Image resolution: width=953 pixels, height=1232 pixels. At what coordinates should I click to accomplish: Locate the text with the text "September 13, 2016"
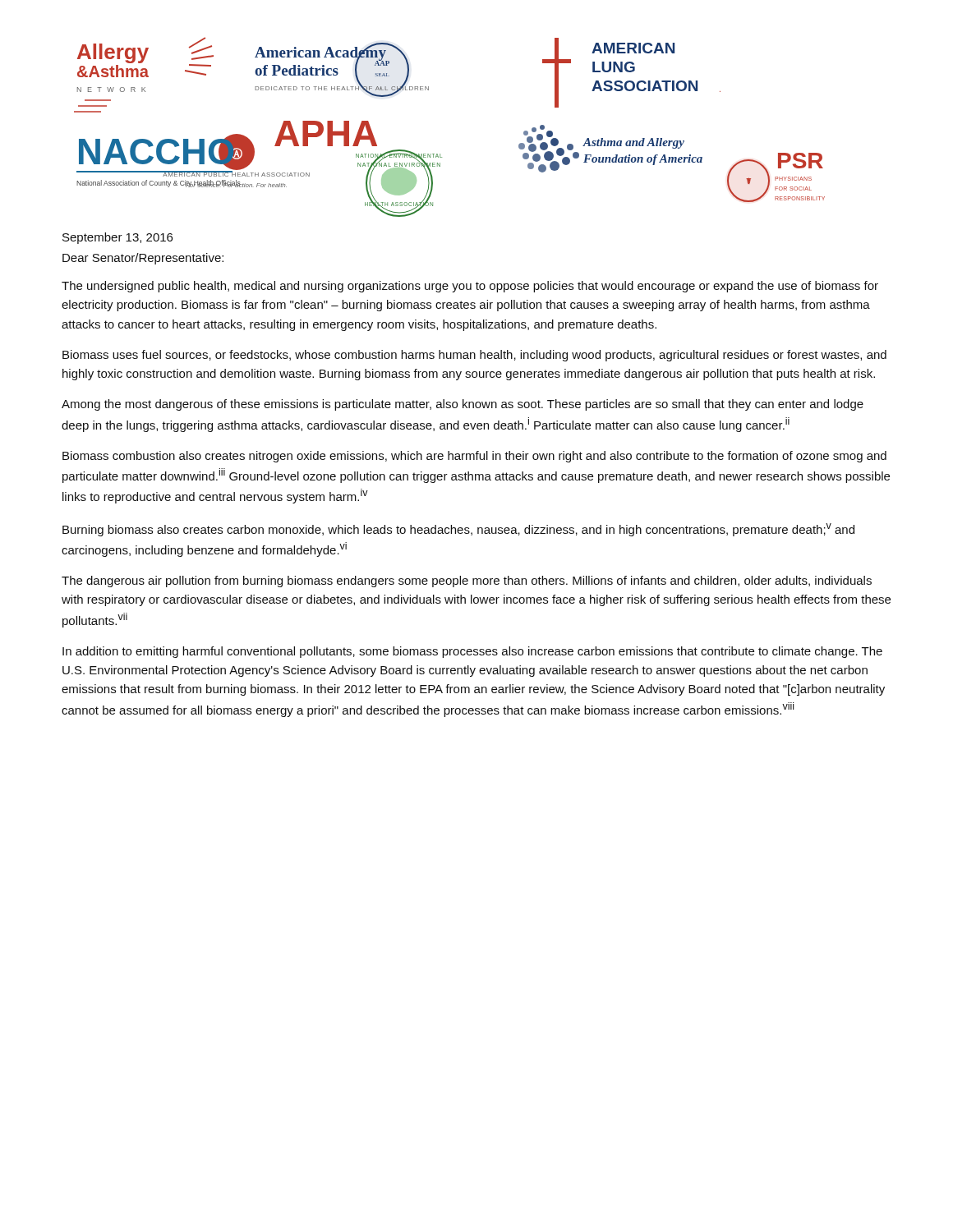click(117, 237)
